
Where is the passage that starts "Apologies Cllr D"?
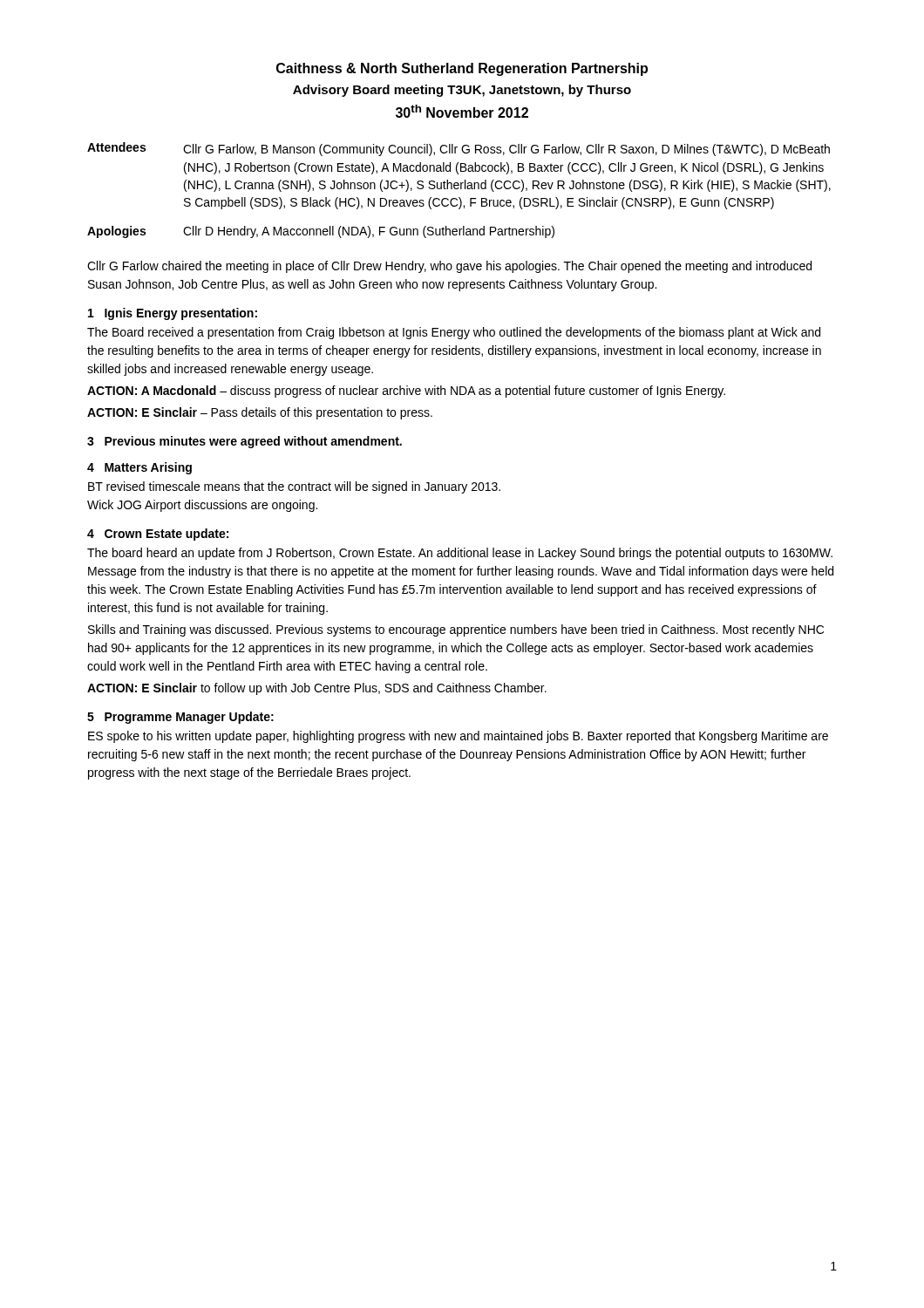(x=462, y=231)
